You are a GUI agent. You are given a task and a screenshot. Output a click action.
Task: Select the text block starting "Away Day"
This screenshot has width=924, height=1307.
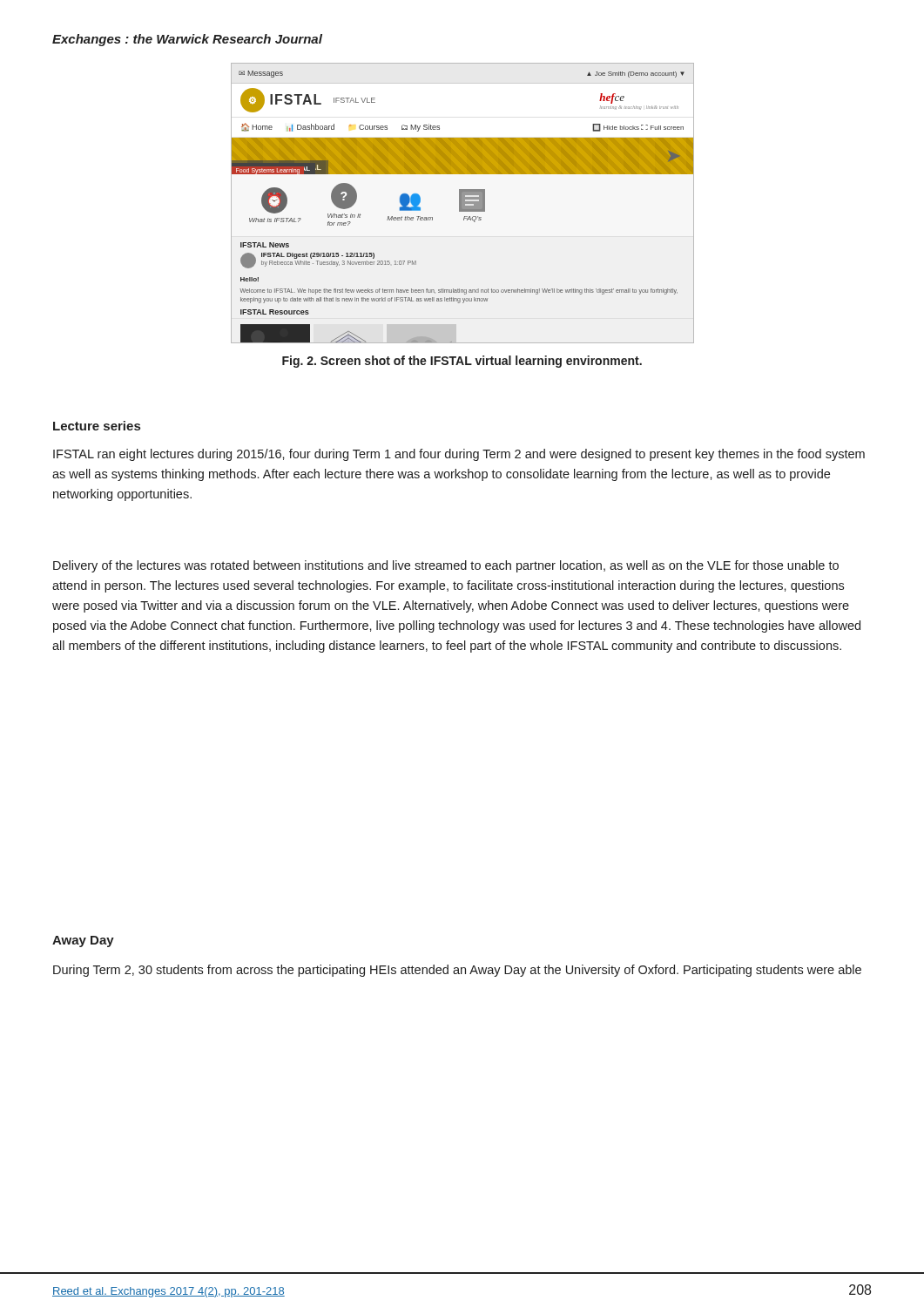[83, 940]
